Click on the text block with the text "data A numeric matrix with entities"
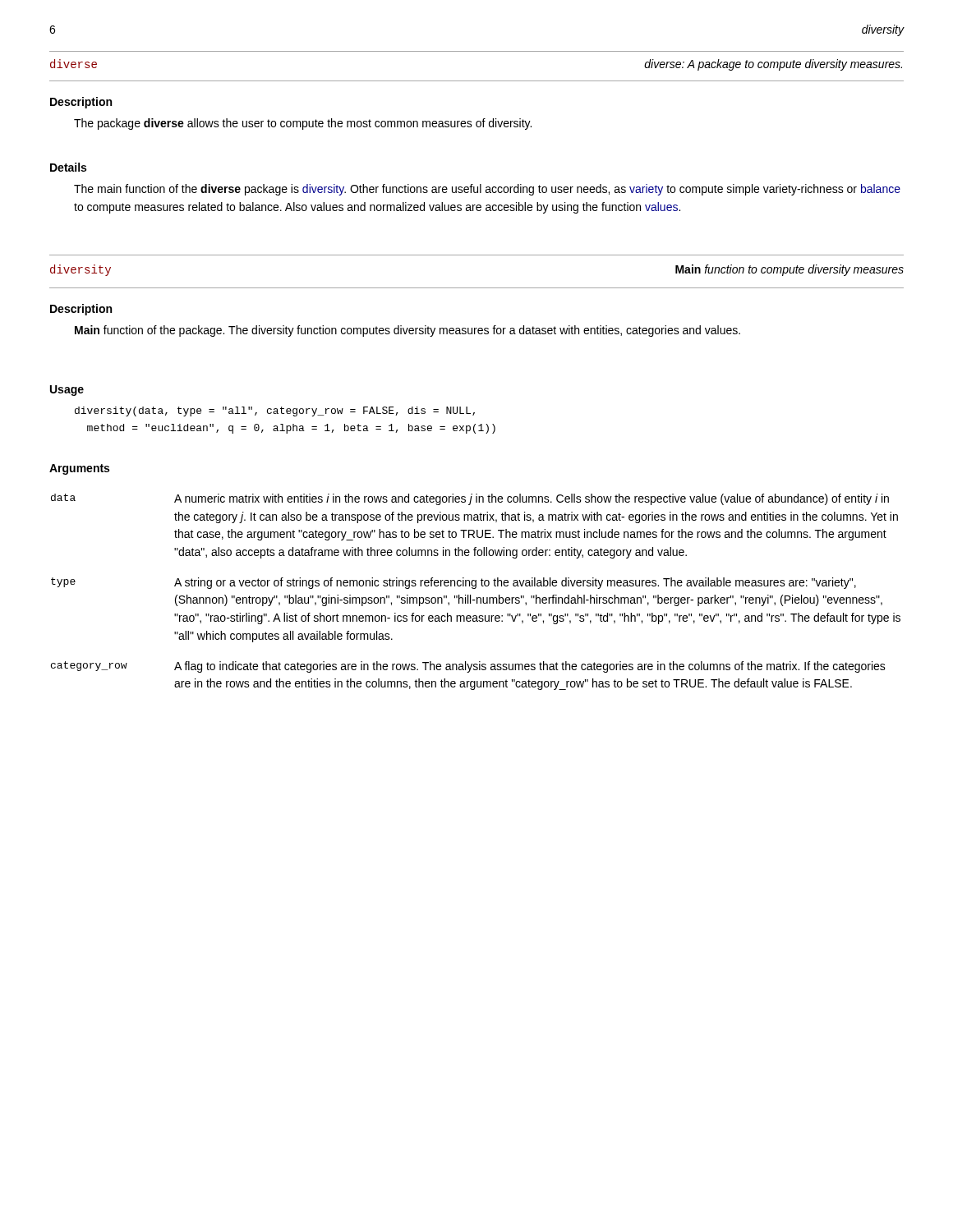 (x=476, y=597)
